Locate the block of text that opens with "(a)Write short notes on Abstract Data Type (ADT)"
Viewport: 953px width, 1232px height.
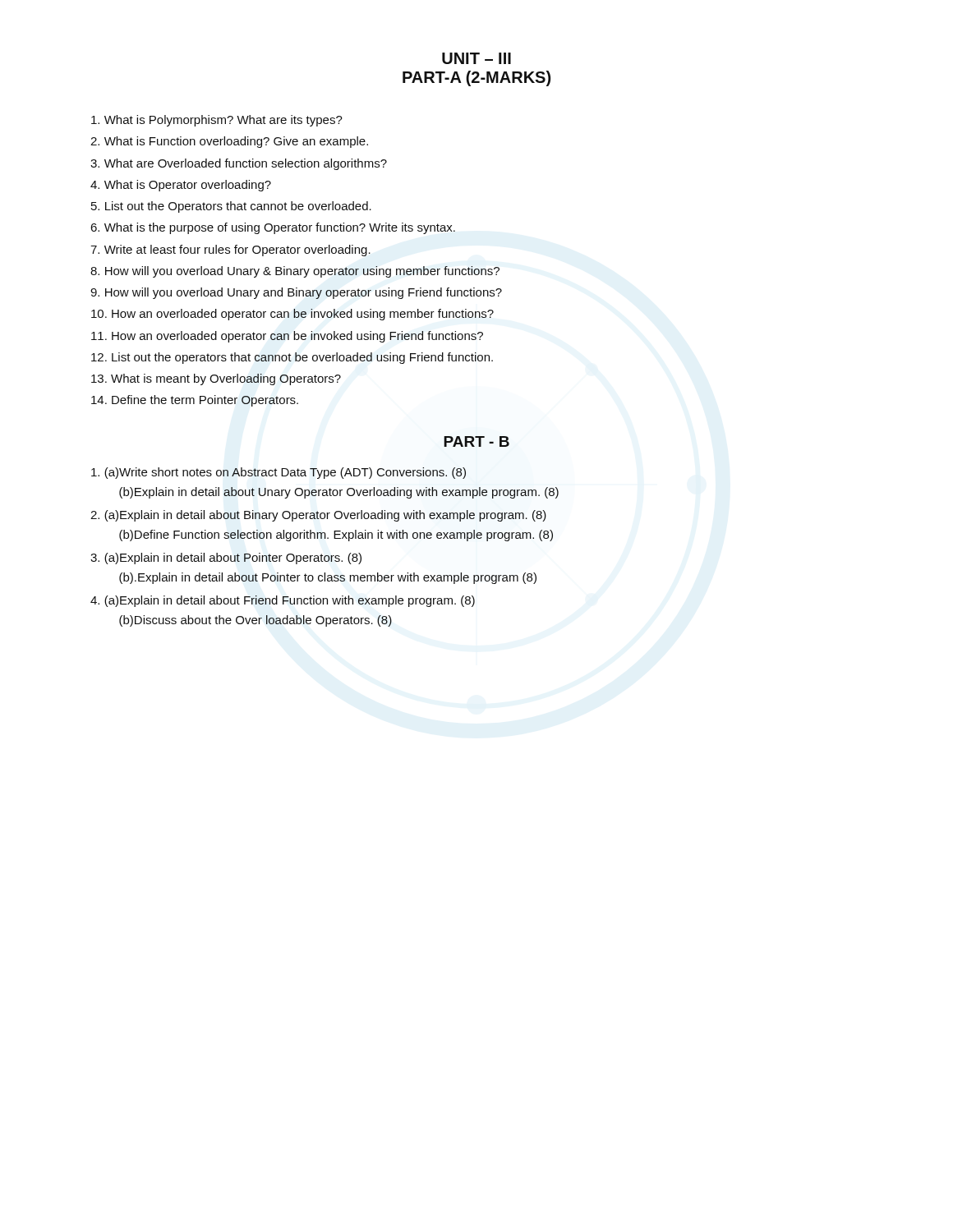coord(325,481)
